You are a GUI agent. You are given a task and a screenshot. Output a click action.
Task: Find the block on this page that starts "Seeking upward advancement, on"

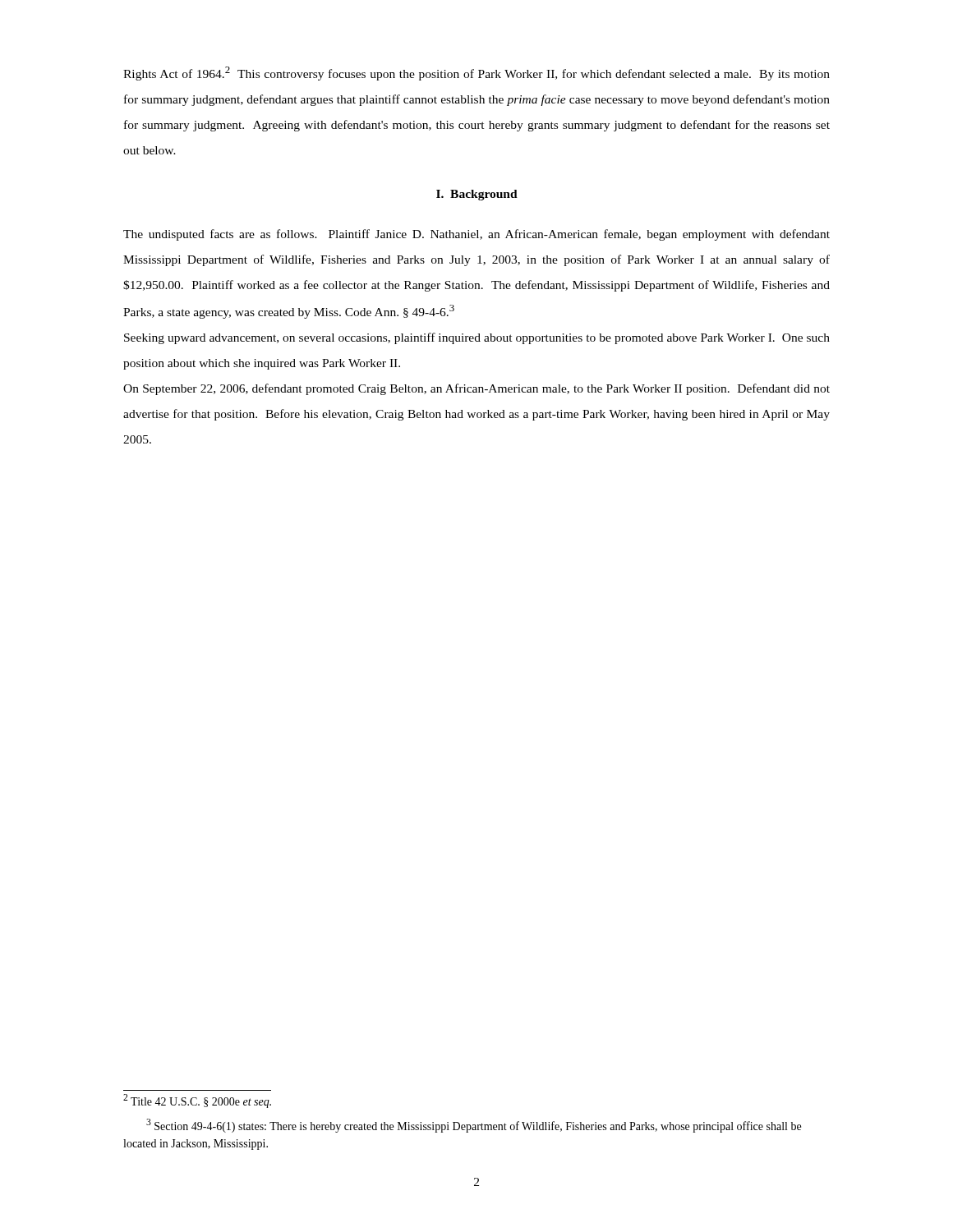pos(476,350)
